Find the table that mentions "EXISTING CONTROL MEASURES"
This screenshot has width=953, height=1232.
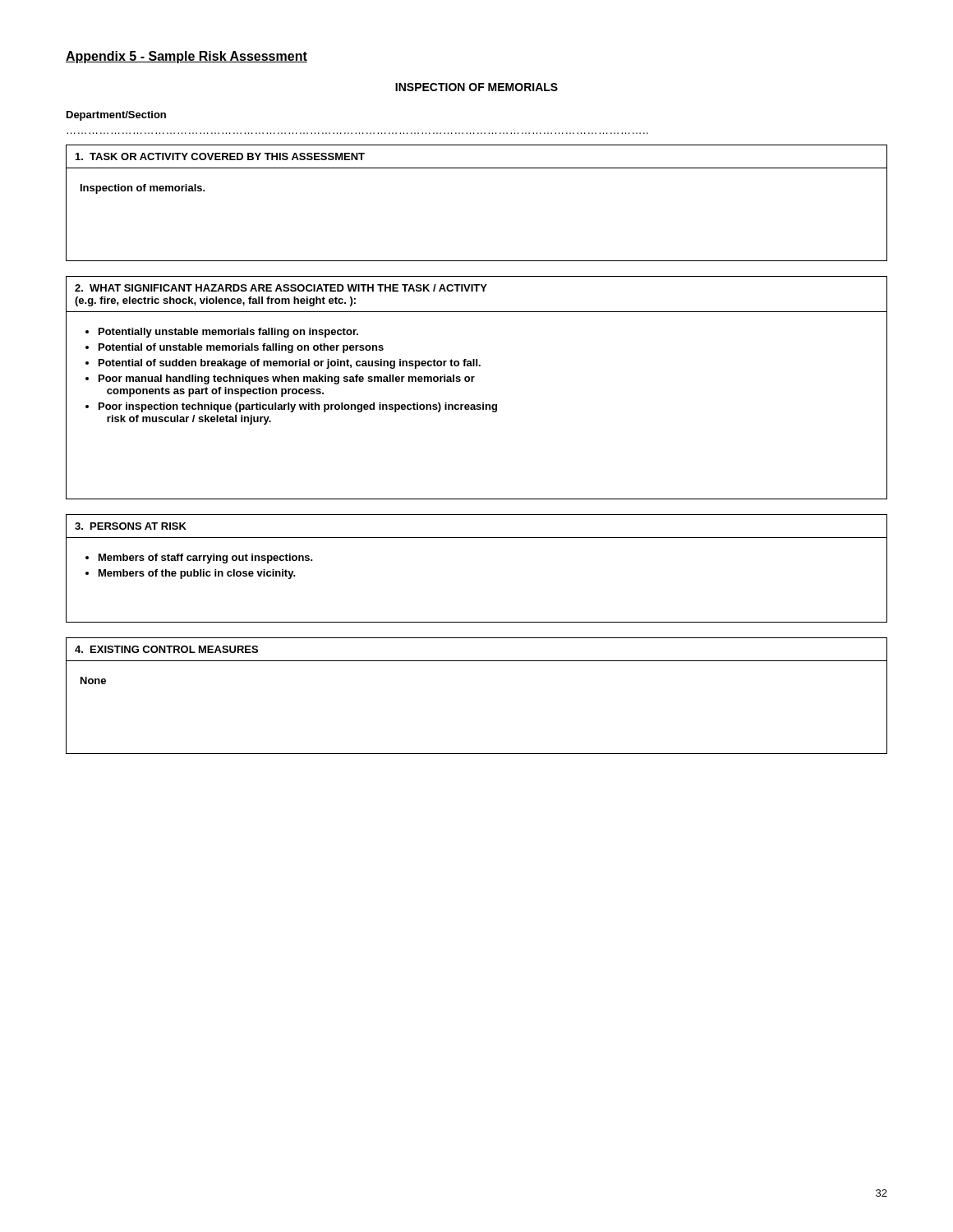pos(476,696)
